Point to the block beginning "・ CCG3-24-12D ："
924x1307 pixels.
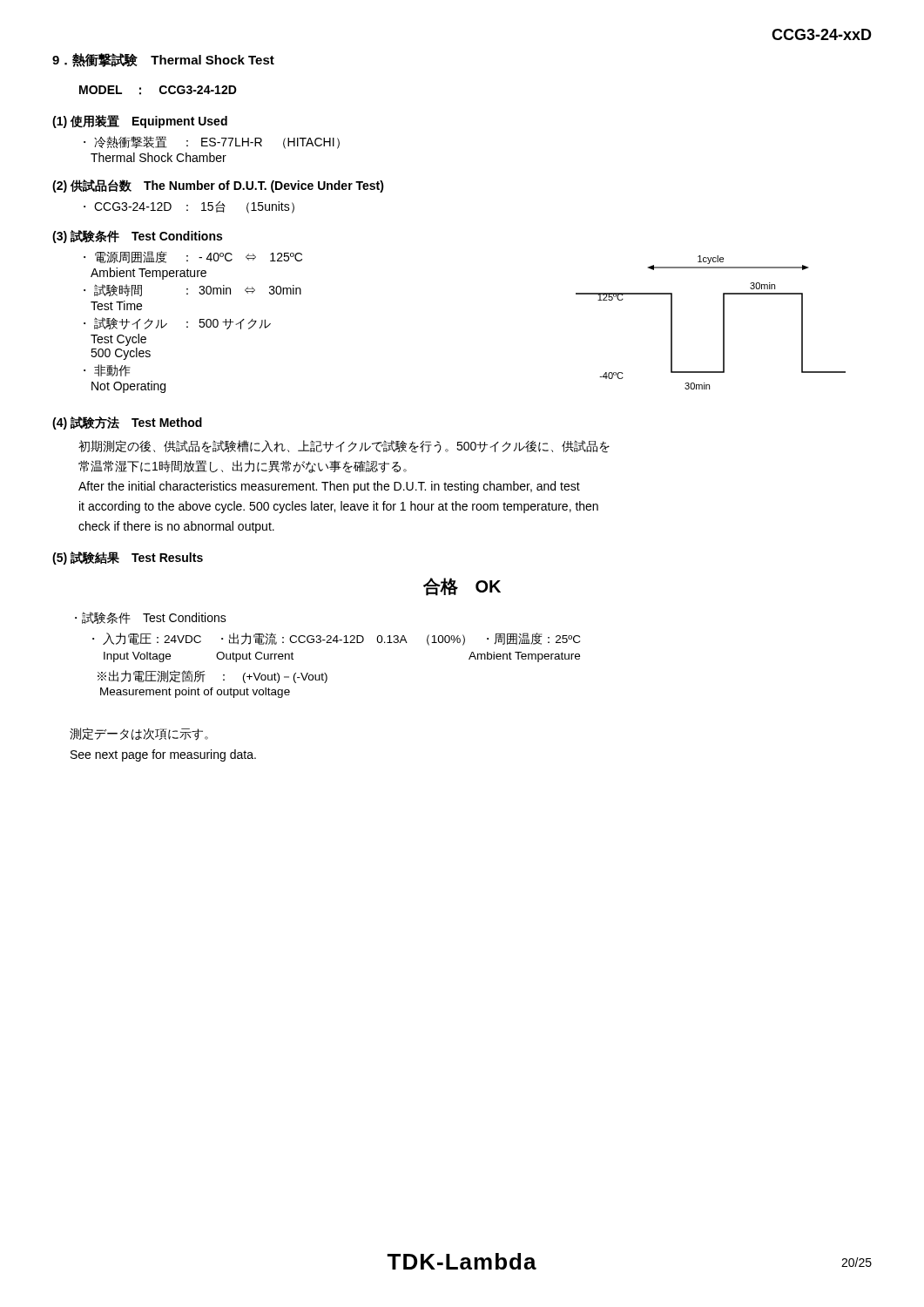pyautogui.click(x=189, y=207)
